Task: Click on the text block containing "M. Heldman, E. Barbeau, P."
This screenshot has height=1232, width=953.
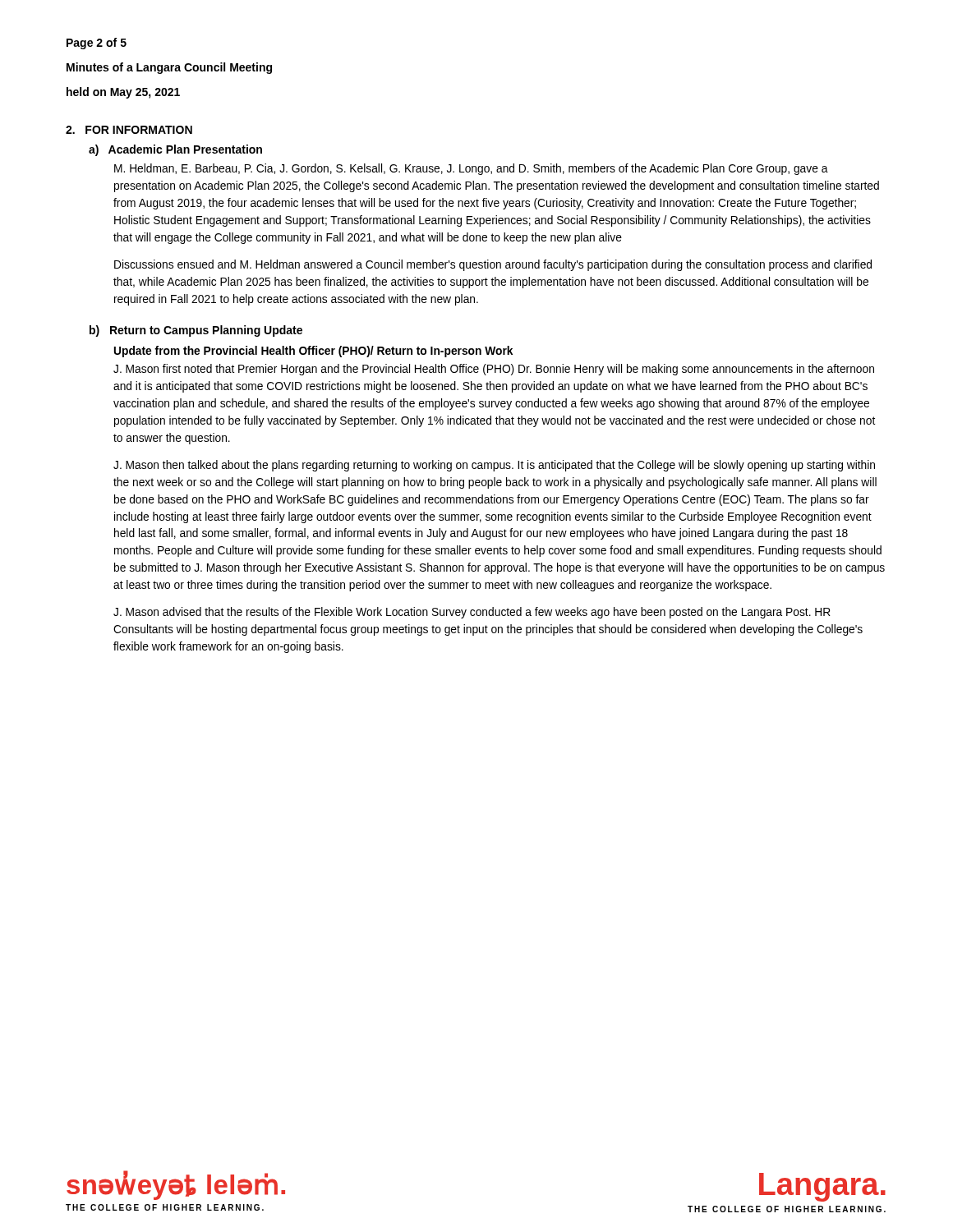Action: click(x=497, y=203)
